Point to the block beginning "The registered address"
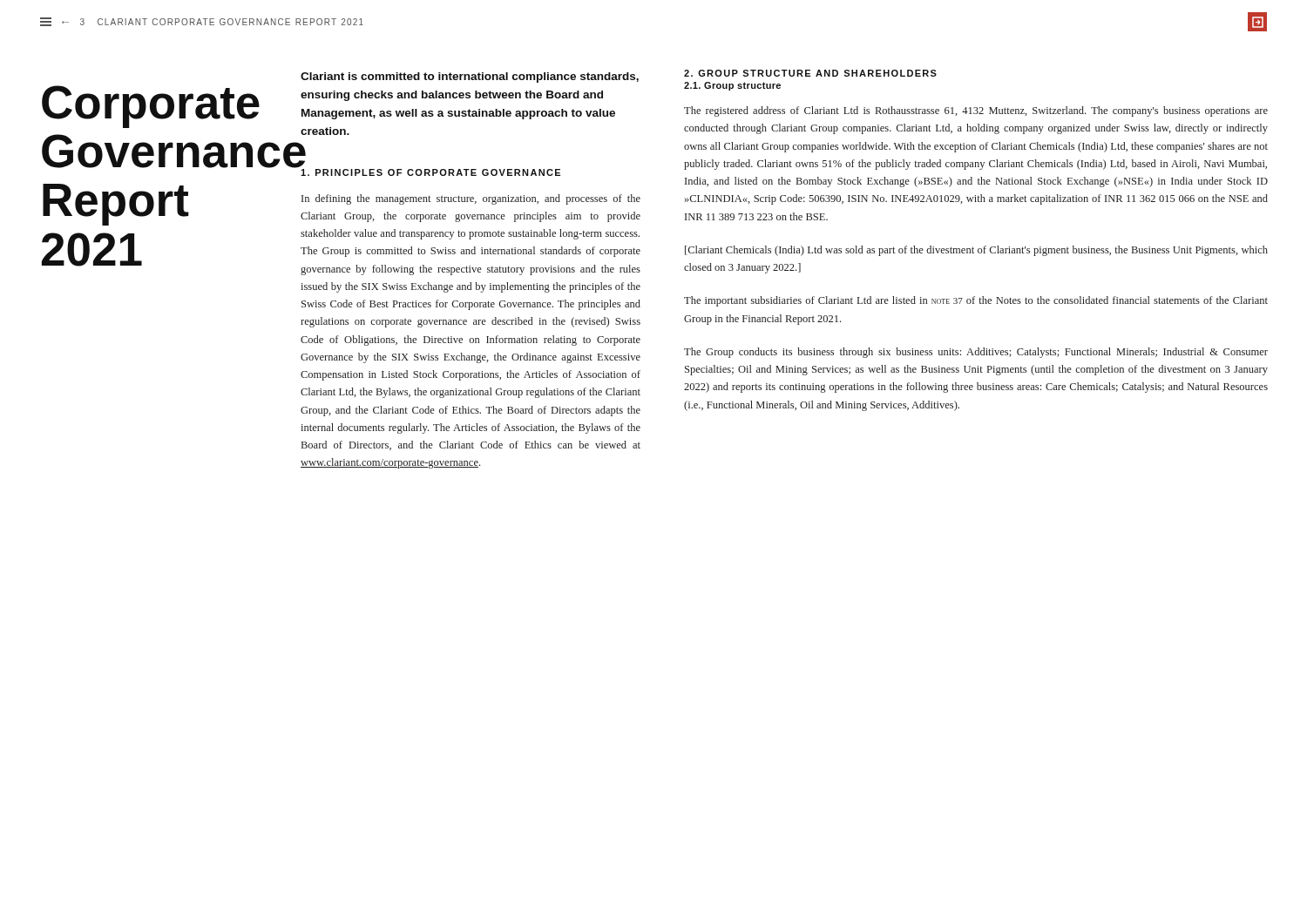Viewport: 1307px width, 924px height. click(x=976, y=164)
